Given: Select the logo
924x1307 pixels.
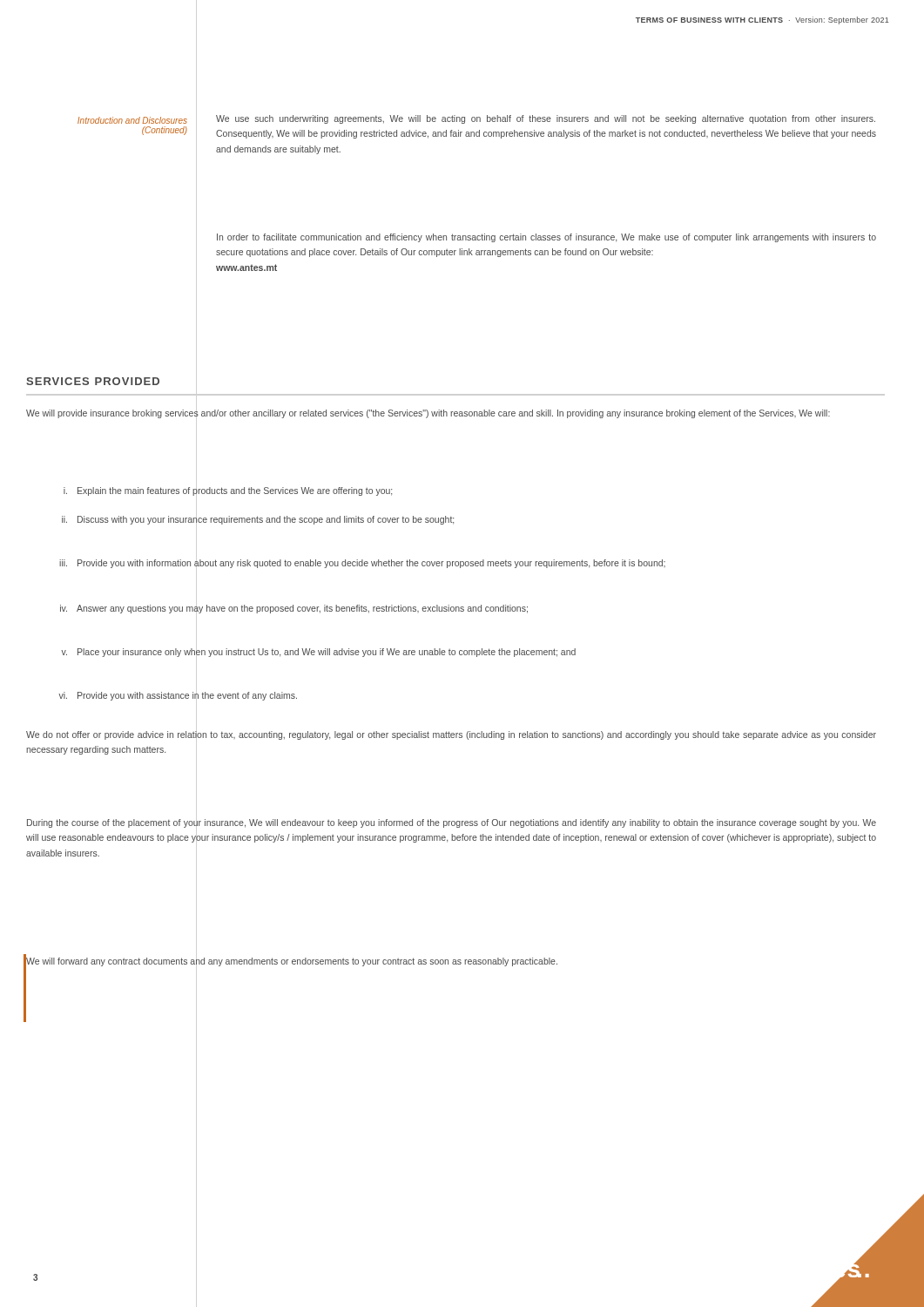Looking at the screenshot, I should 833,1269.
